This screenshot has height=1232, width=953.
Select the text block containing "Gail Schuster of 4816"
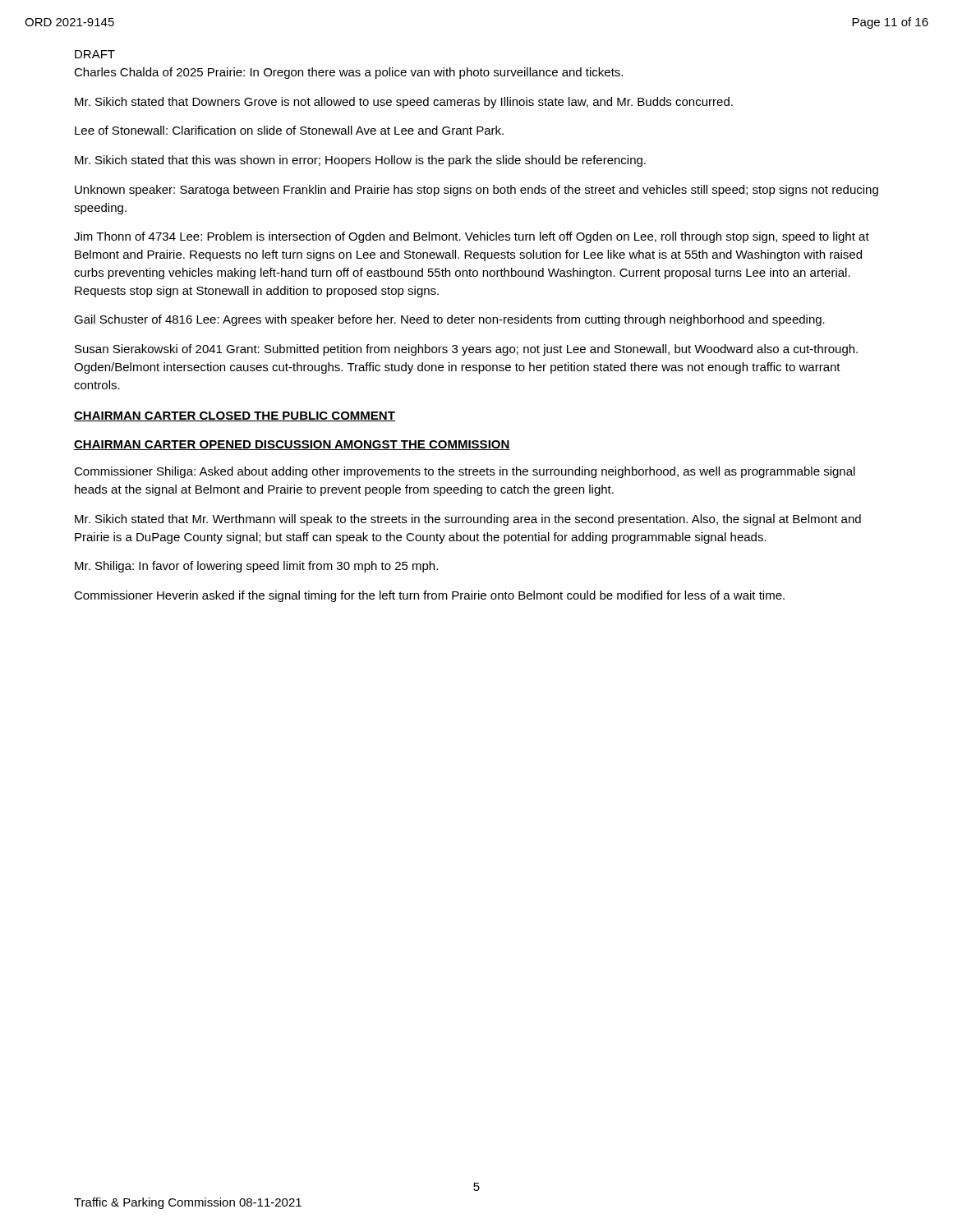(450, 319)
